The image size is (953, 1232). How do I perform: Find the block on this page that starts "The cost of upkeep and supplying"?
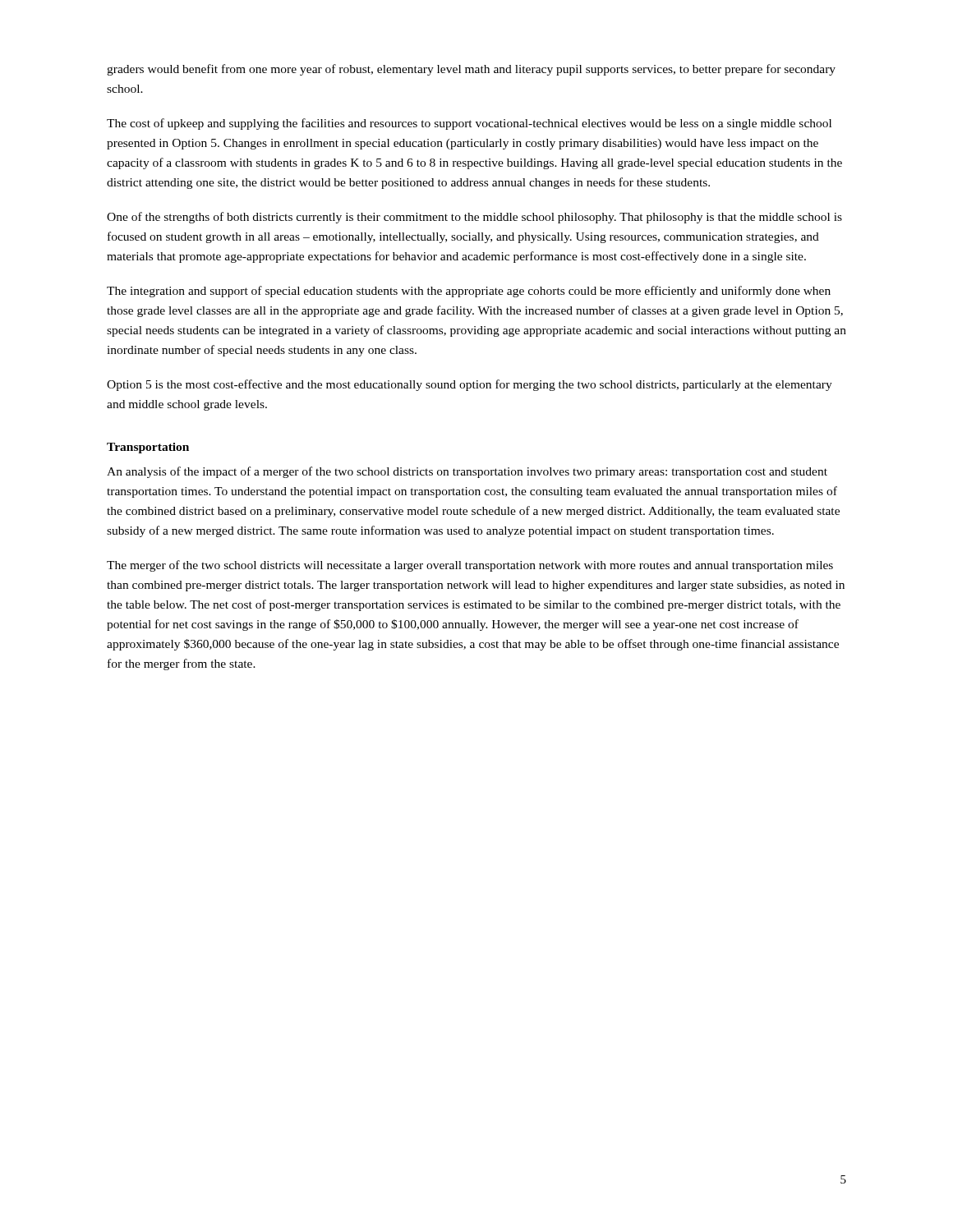click(475, 152)
